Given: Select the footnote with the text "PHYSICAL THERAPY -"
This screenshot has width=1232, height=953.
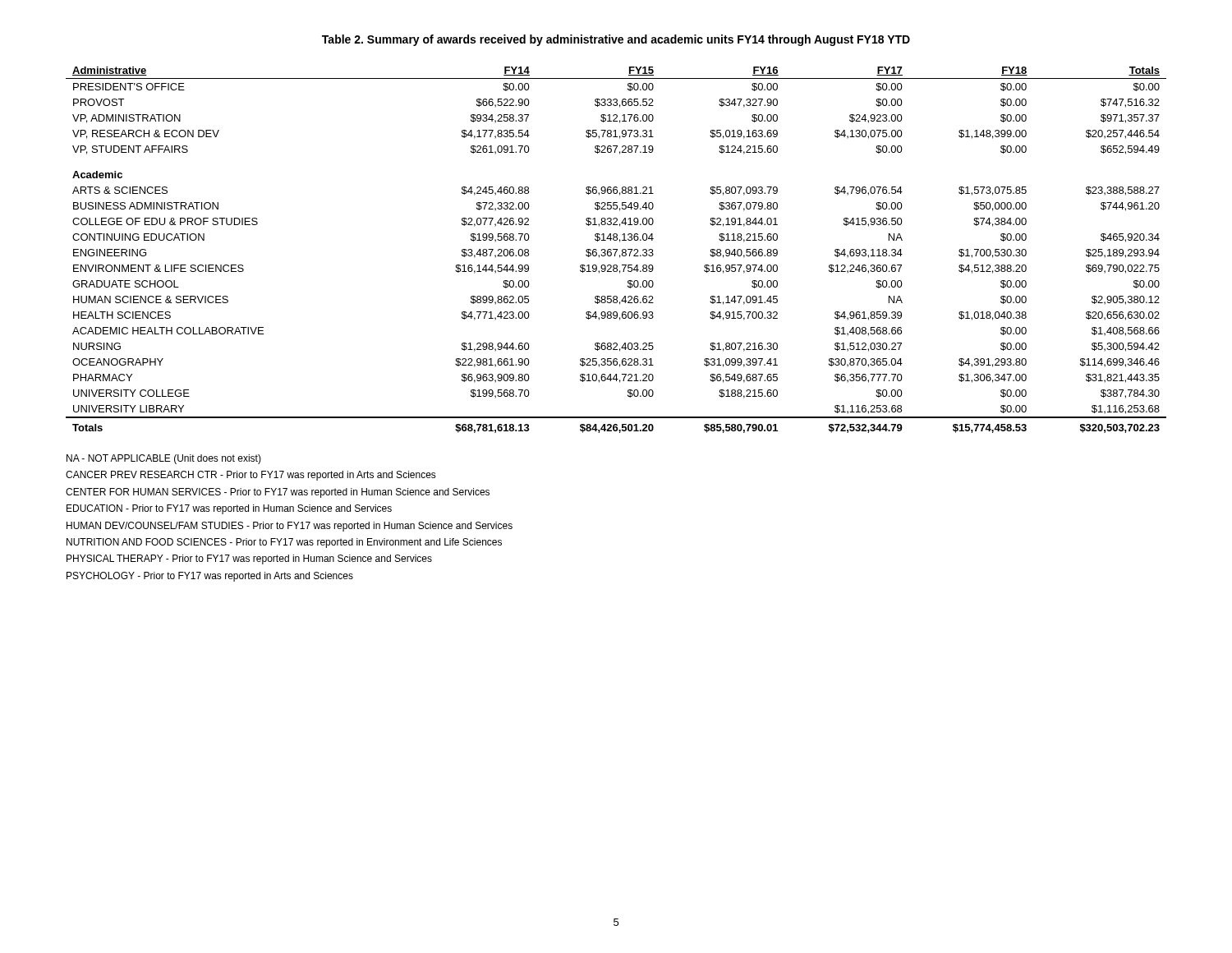Looking at the screenshot, I should tap(249, 559).
